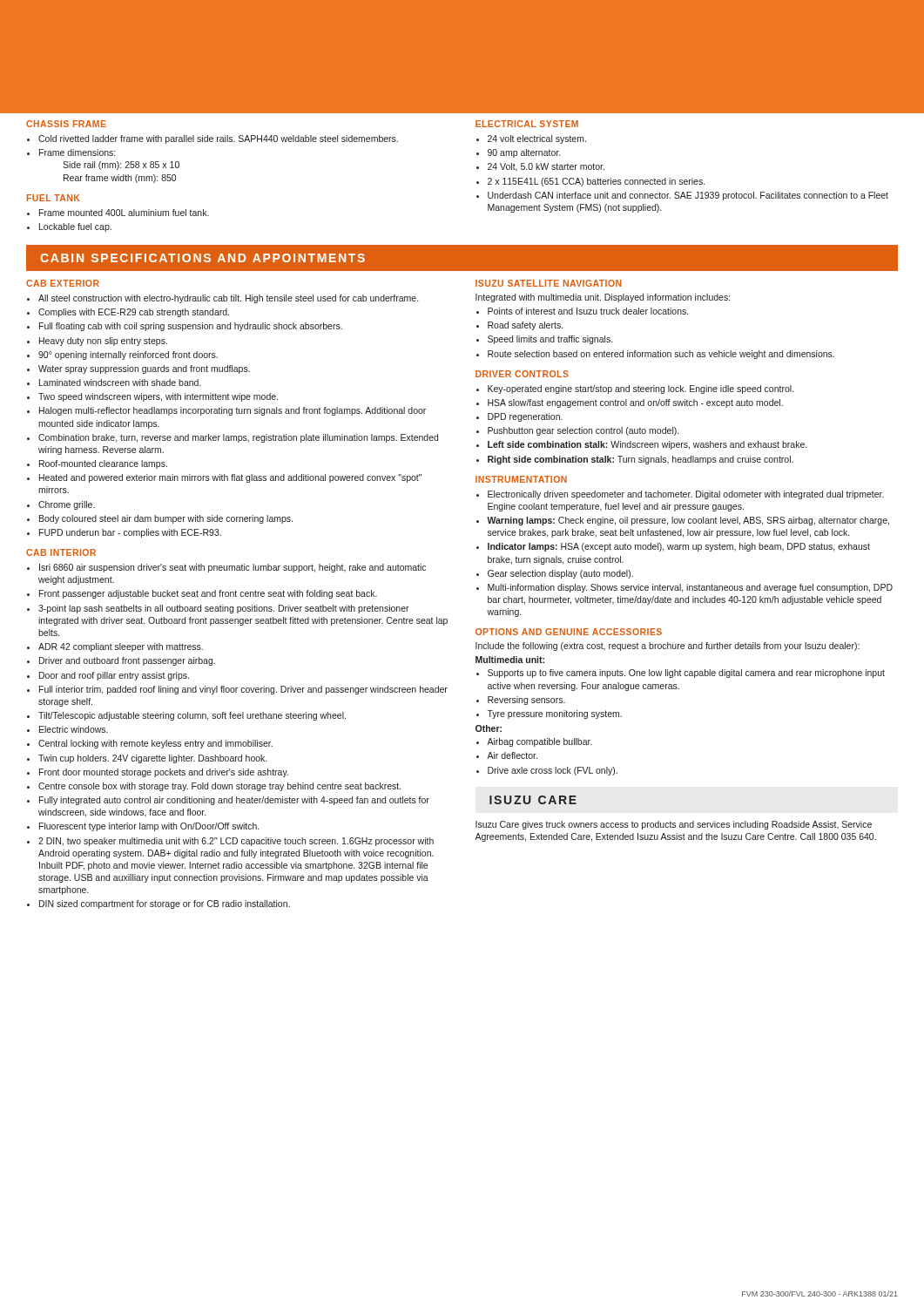The image size is (924, 1307).
Task: Click the passage that begins "Central locking with"
Action: click(156, 744)
